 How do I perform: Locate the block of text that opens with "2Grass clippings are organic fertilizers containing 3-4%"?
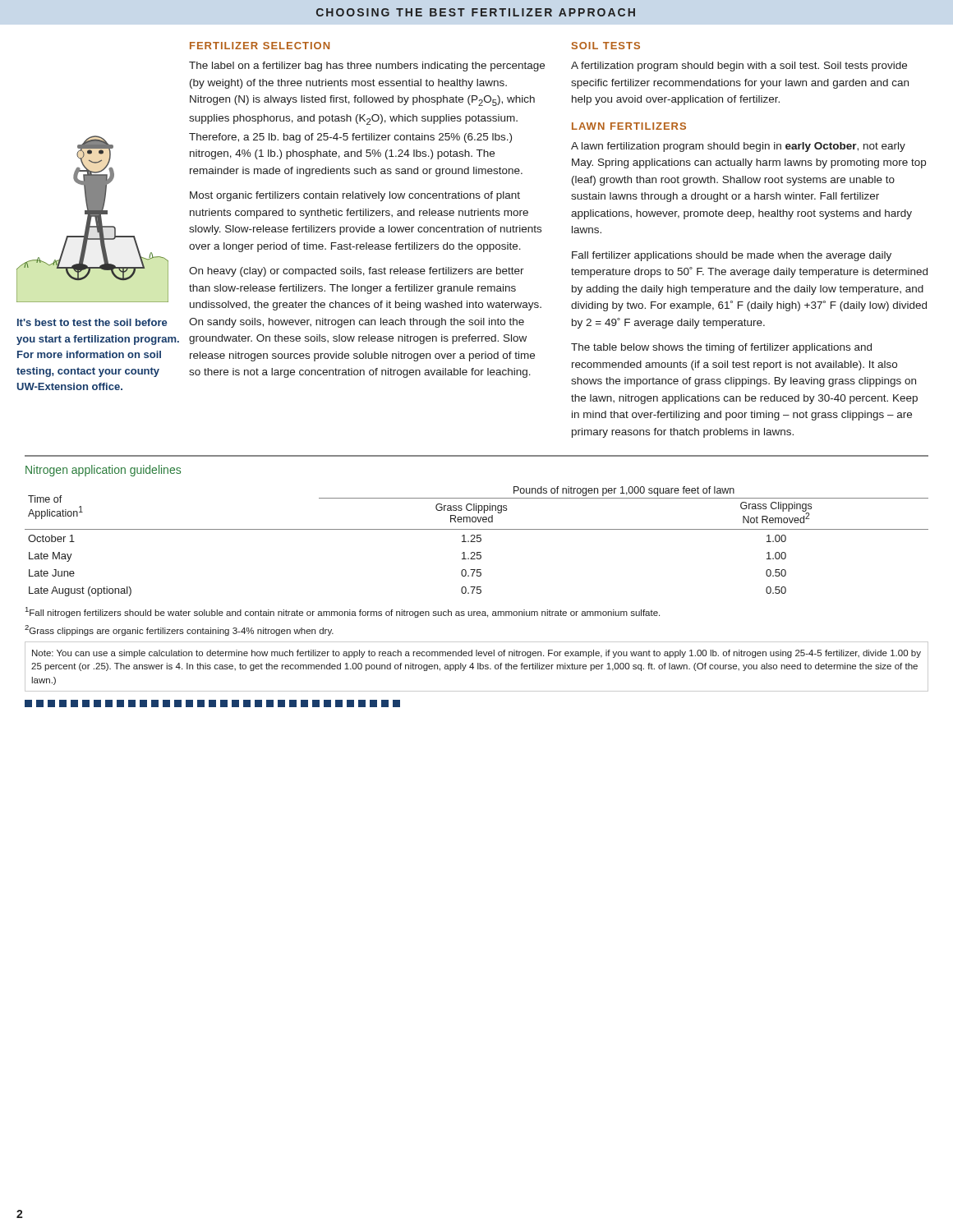(179, 629)
